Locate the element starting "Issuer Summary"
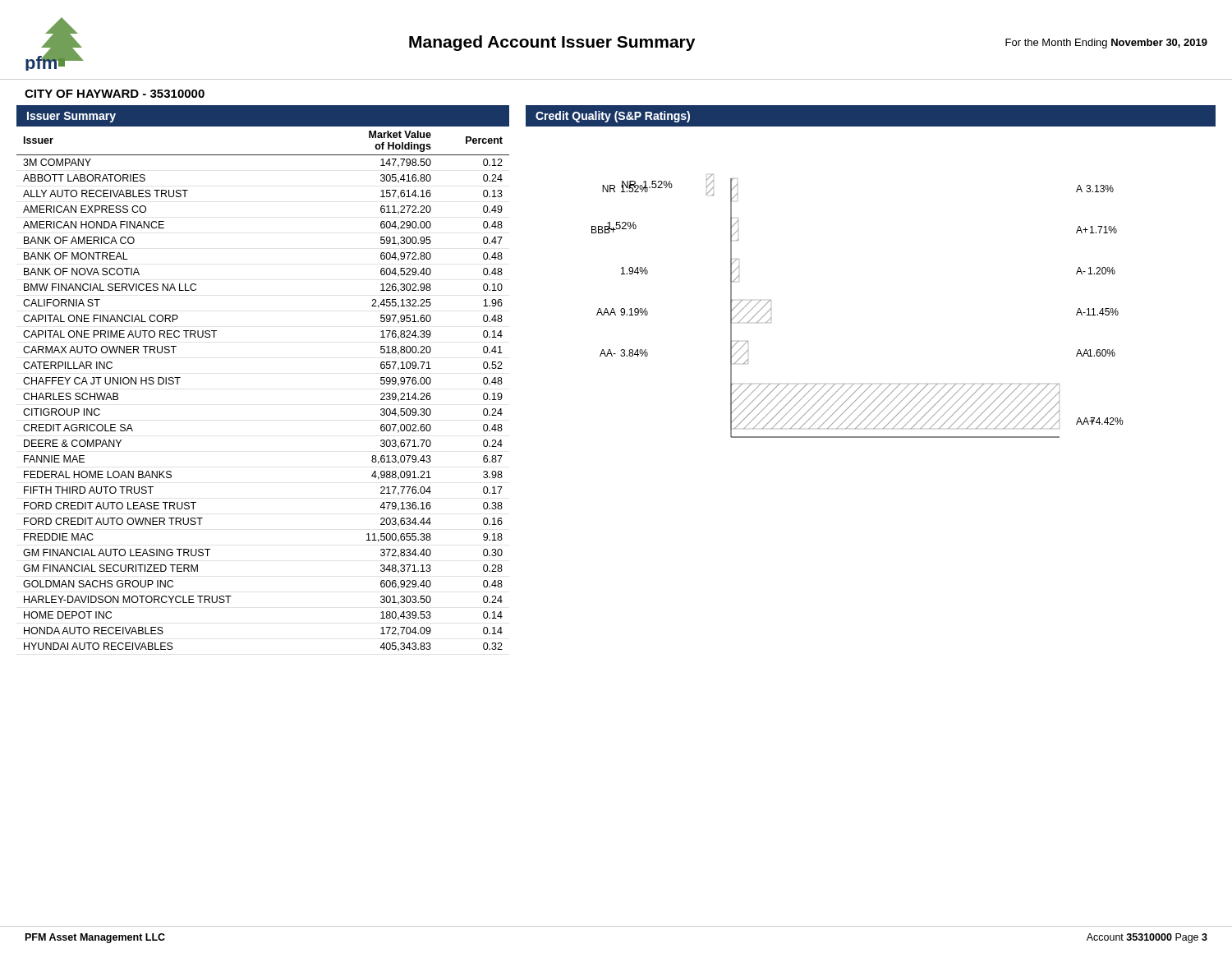The width and height of the screenshot is (1232, 953). (71, 116)
